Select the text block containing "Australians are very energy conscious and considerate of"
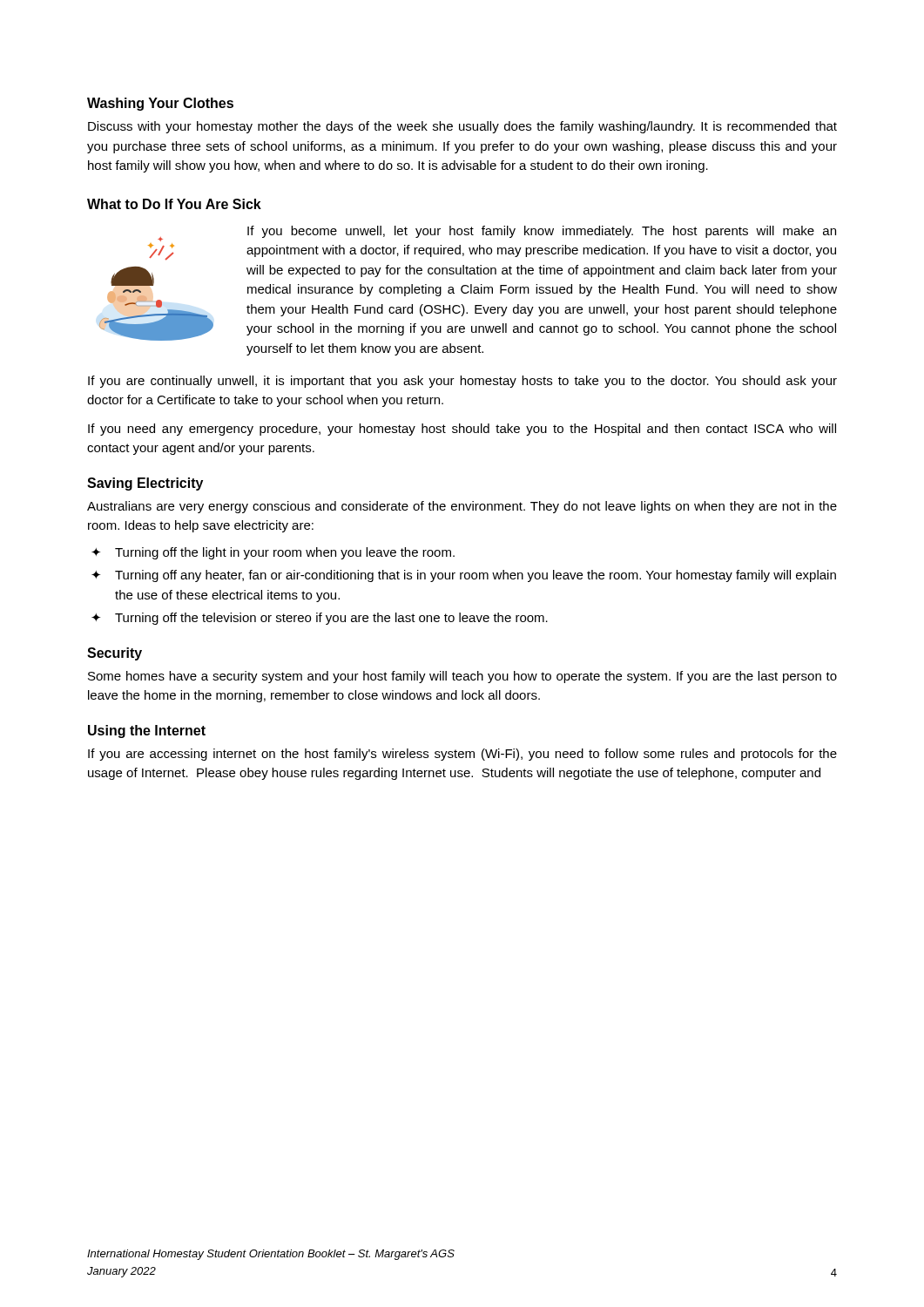This screenshot has height=1307, width=924. [462, 515]
